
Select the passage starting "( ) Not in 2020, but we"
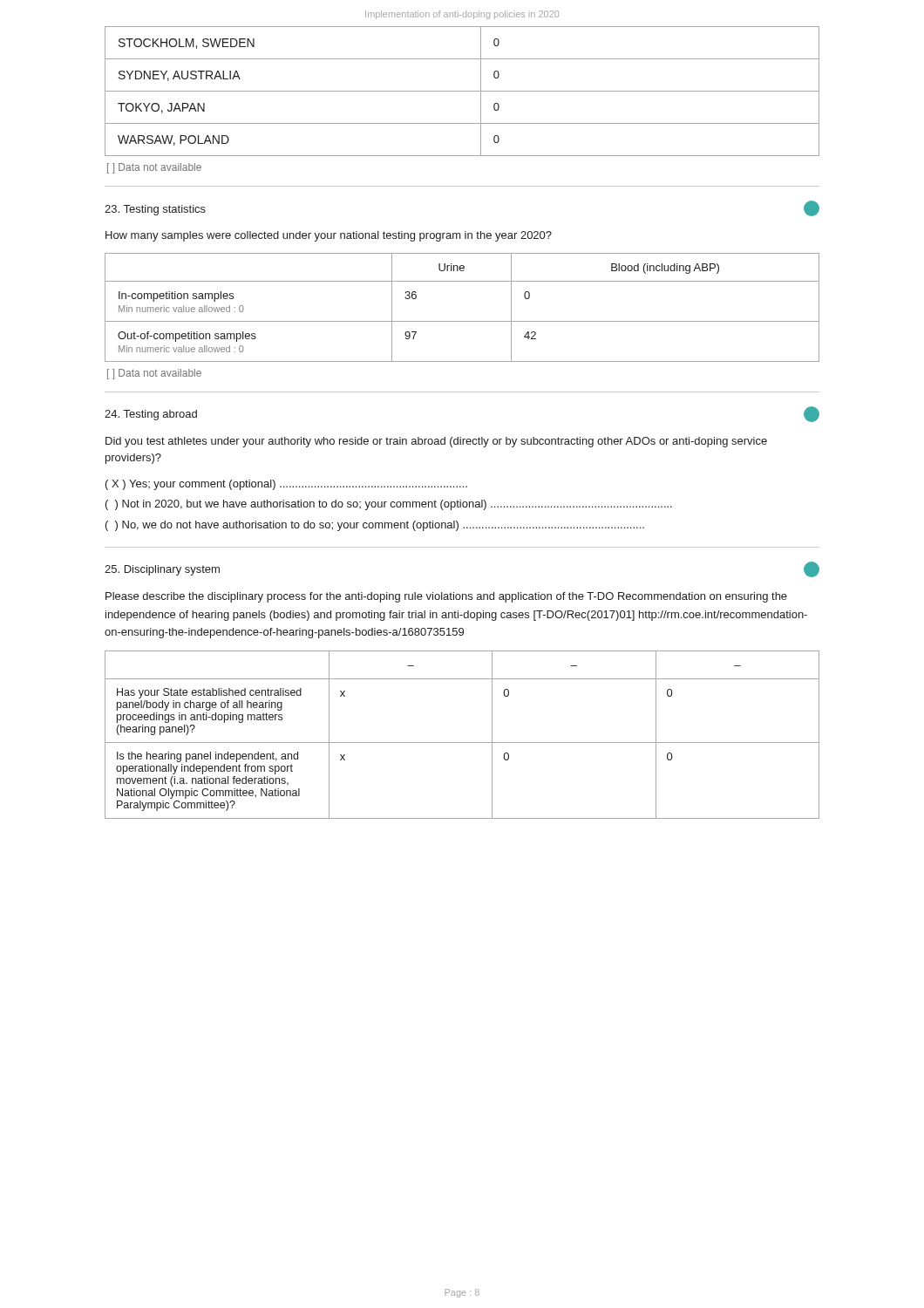tap(389, 504)
